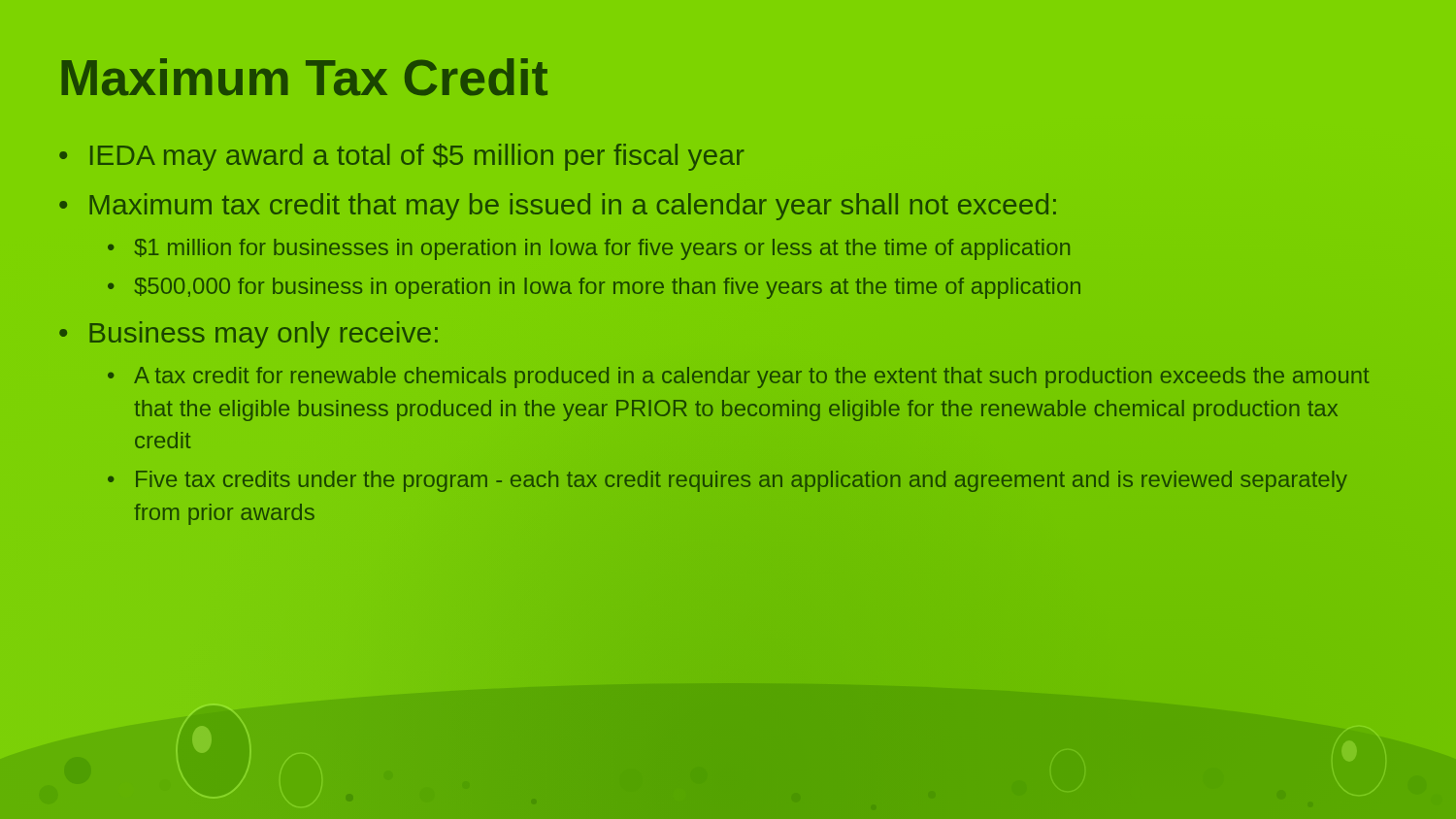This screenshot has height=819, width=1456.
Task: Select the list item containing "Maximum tax credit that may"
Action: 743,245
